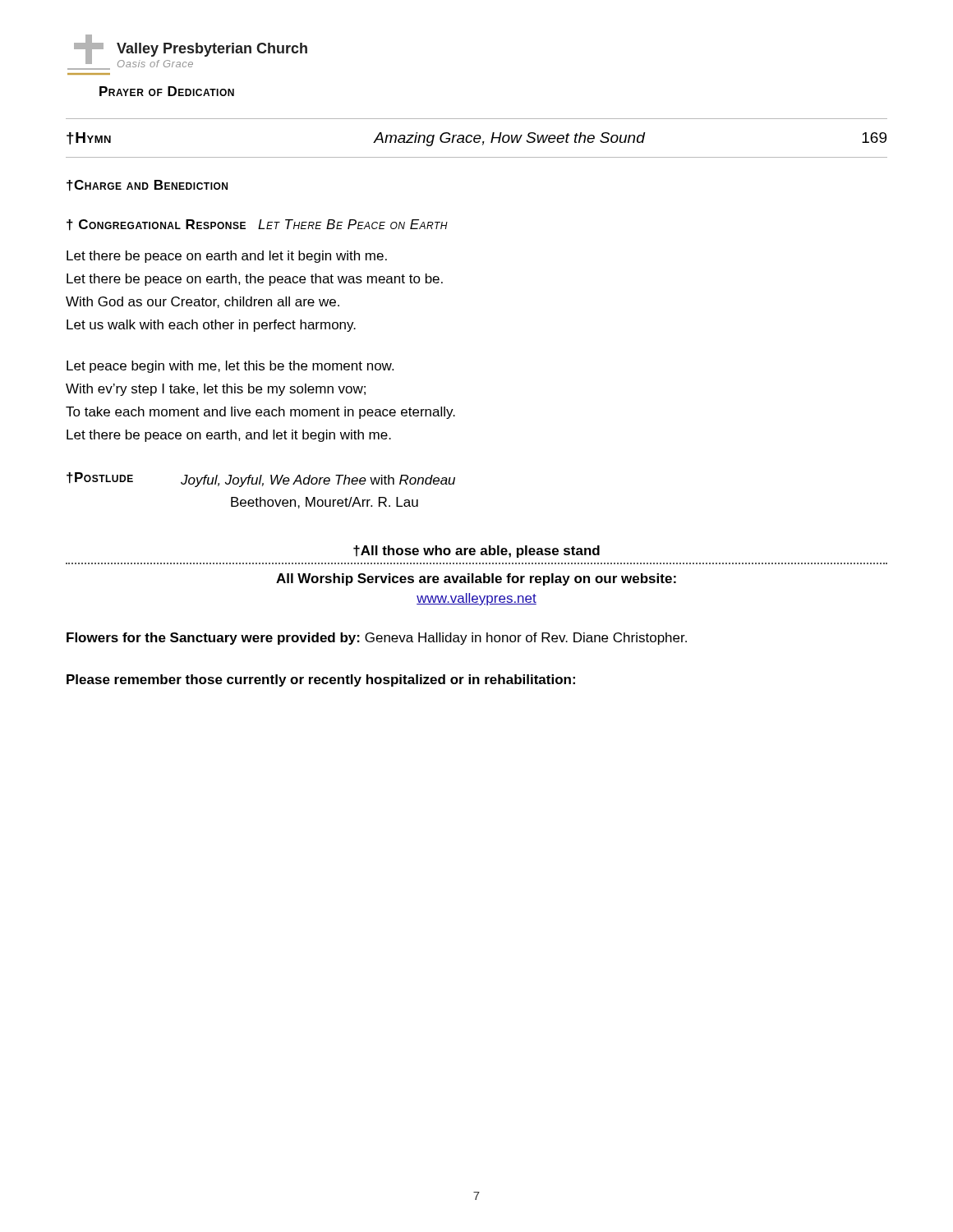Navigate to the text block starting "†Hymn Amazing Grace, How Sweet"
Image resolution: width=953 pixels, height=1232 pixels.
point(476,138)
